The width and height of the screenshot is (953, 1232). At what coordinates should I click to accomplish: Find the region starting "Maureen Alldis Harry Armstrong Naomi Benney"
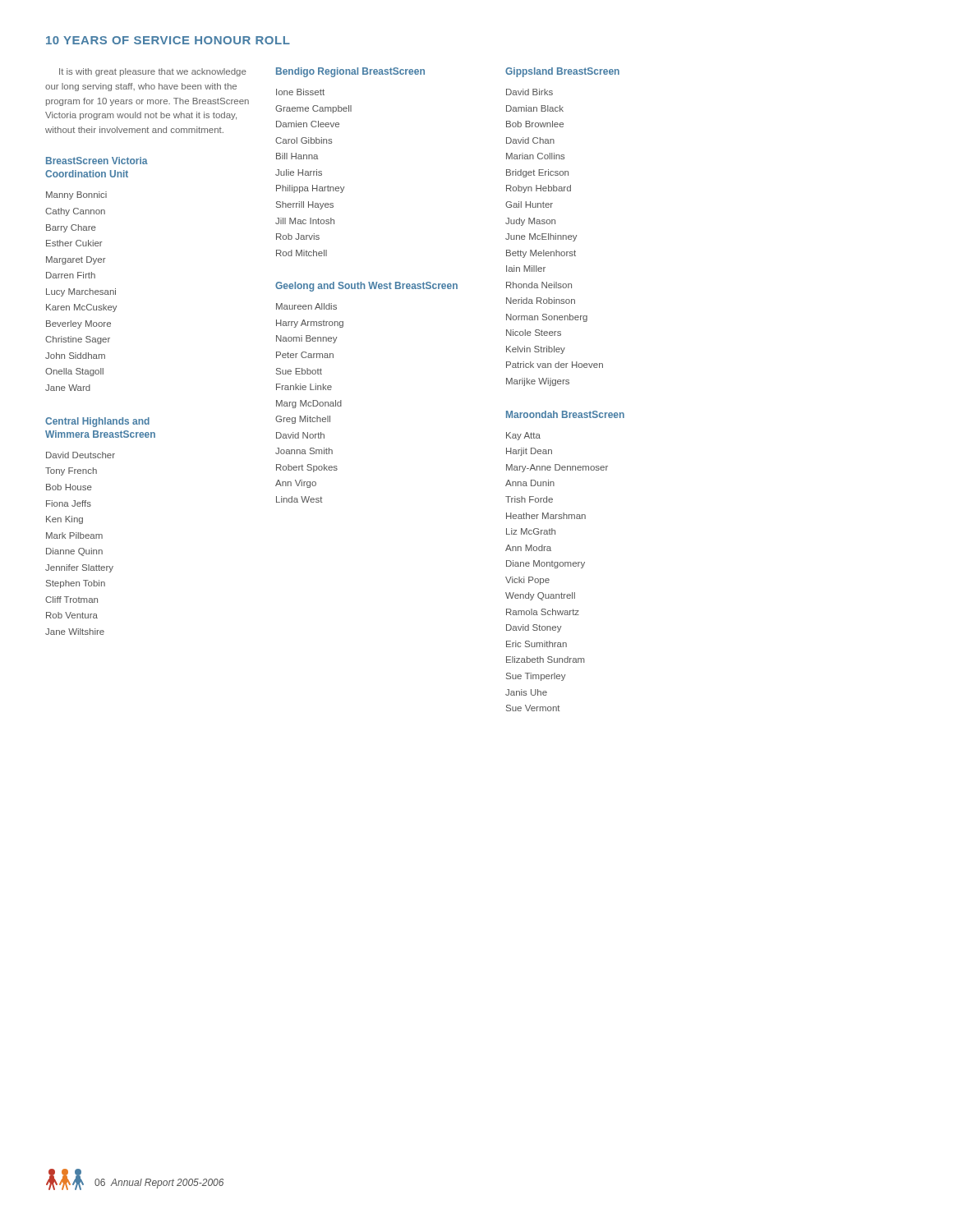[306, 306]
